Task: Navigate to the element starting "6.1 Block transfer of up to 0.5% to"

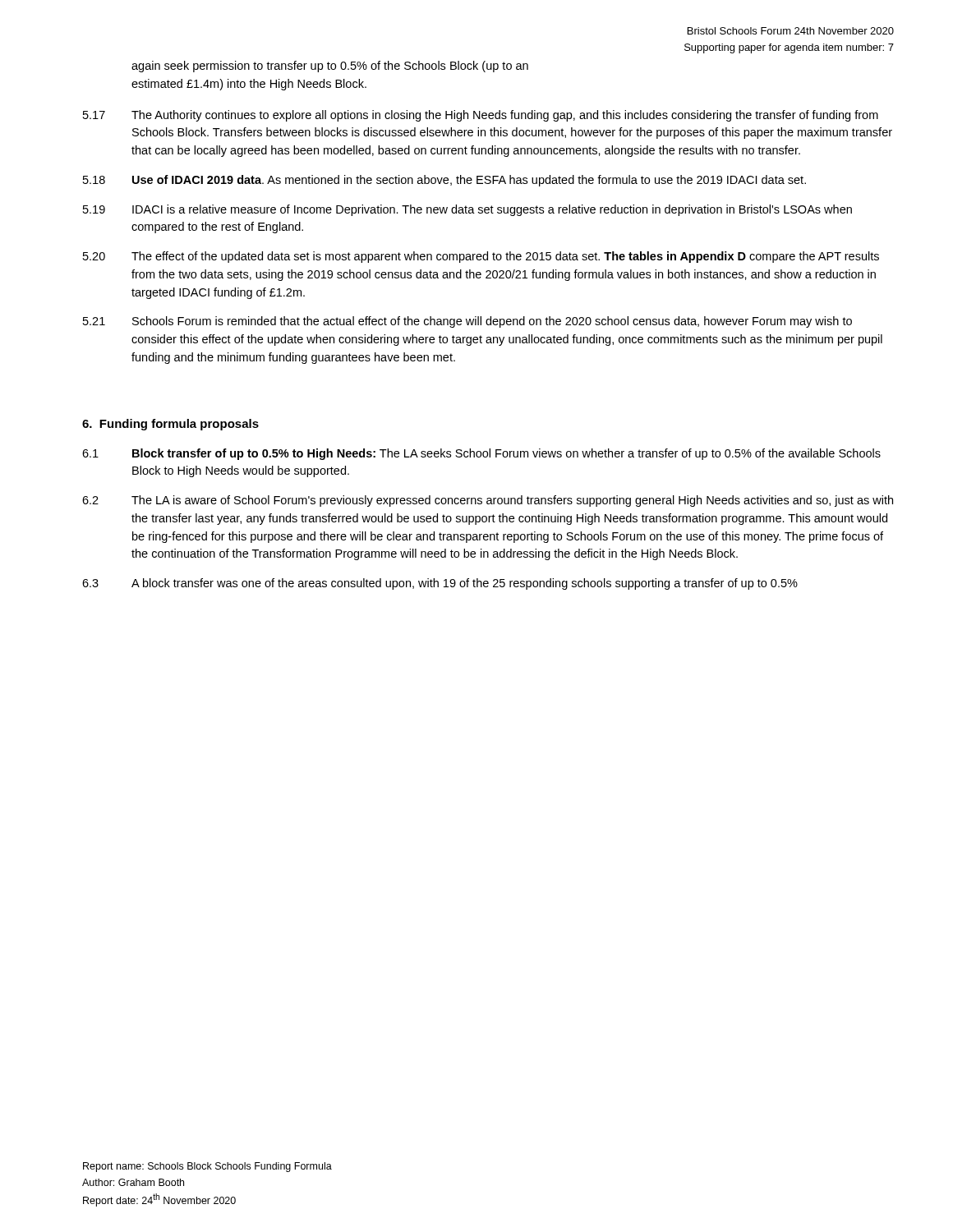Action: 488,463
